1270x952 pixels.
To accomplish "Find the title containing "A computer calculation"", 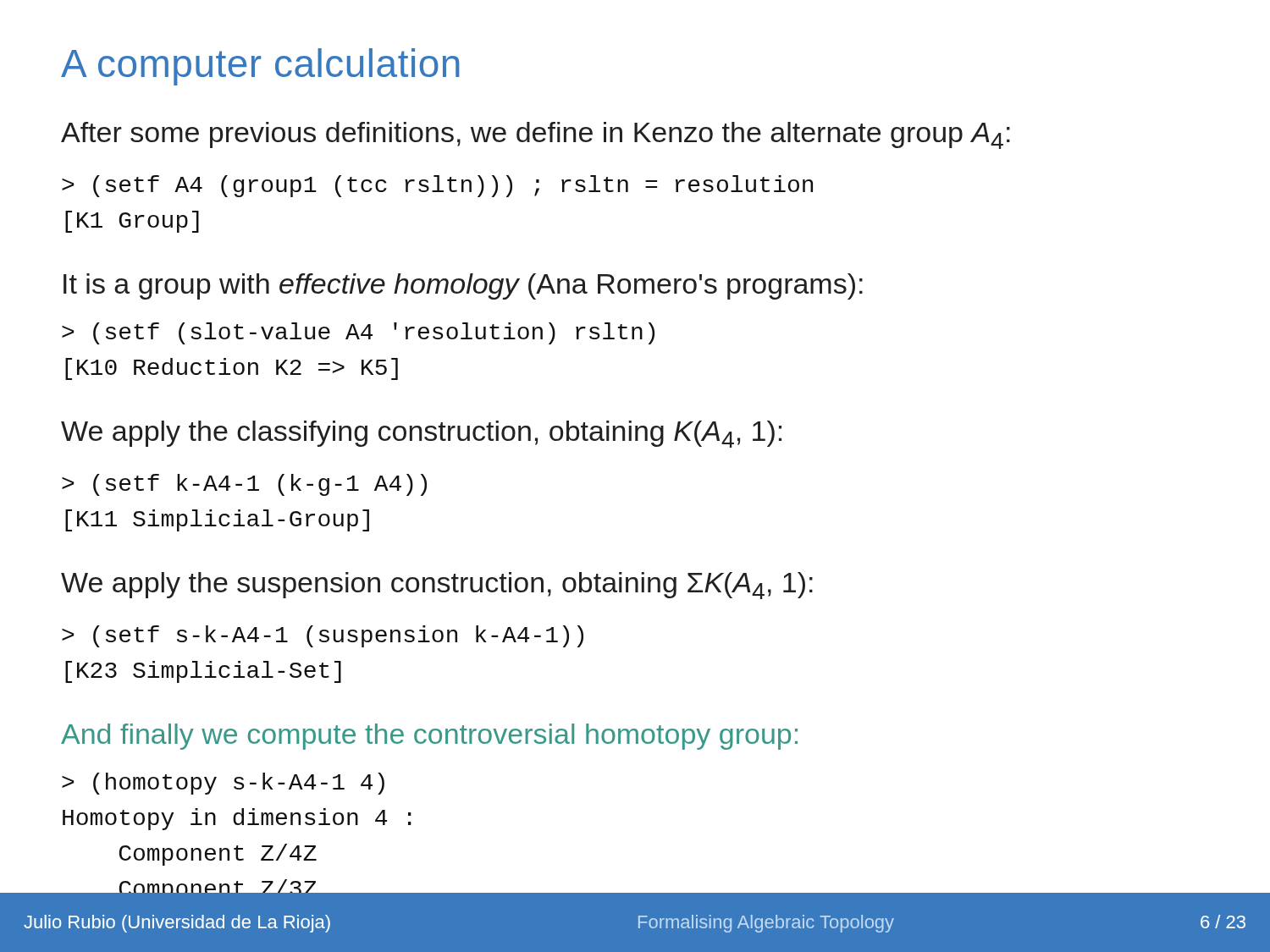I will pos(262,63).
